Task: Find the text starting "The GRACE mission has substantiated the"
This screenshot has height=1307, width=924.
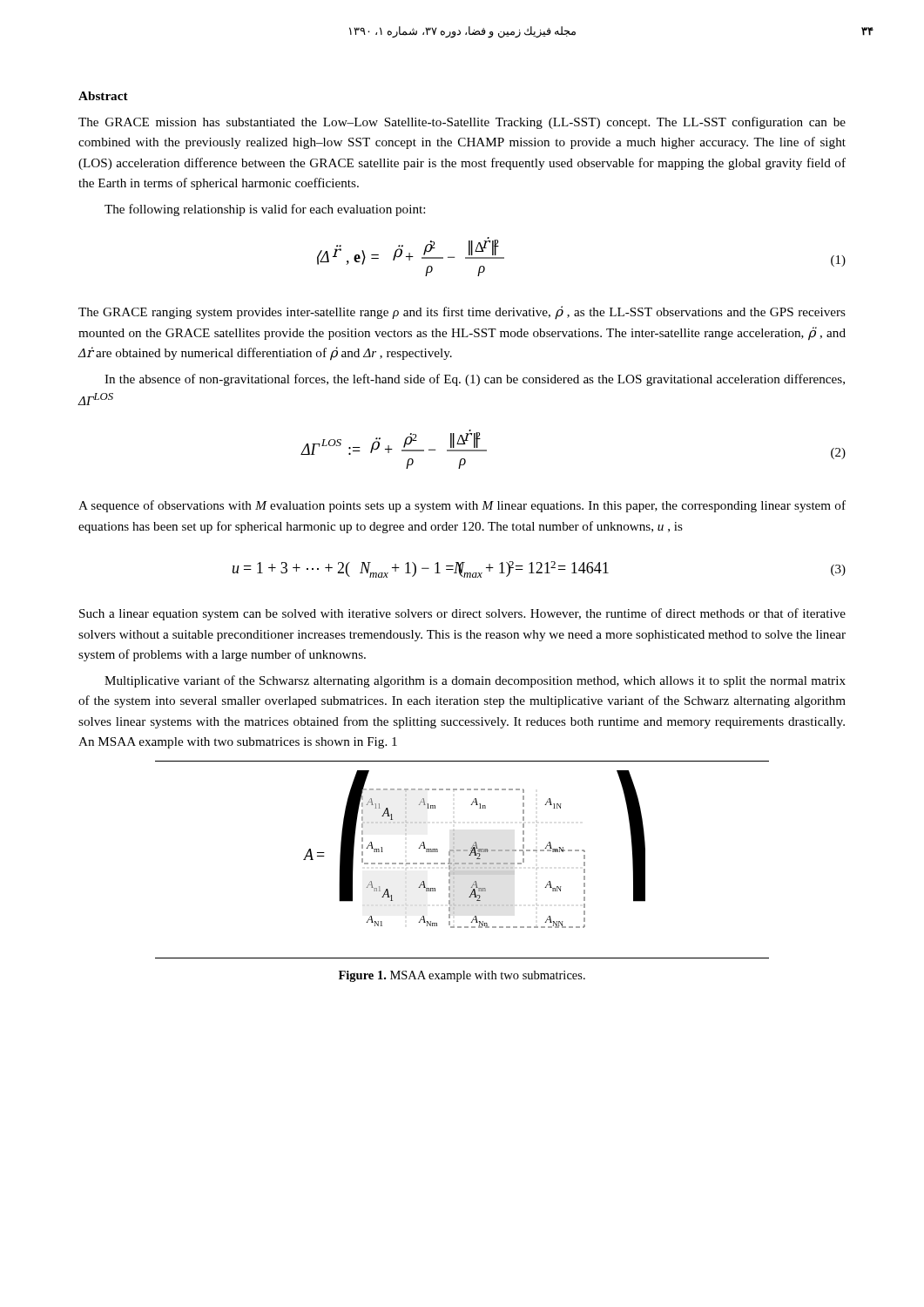Action: pos(462,152)
